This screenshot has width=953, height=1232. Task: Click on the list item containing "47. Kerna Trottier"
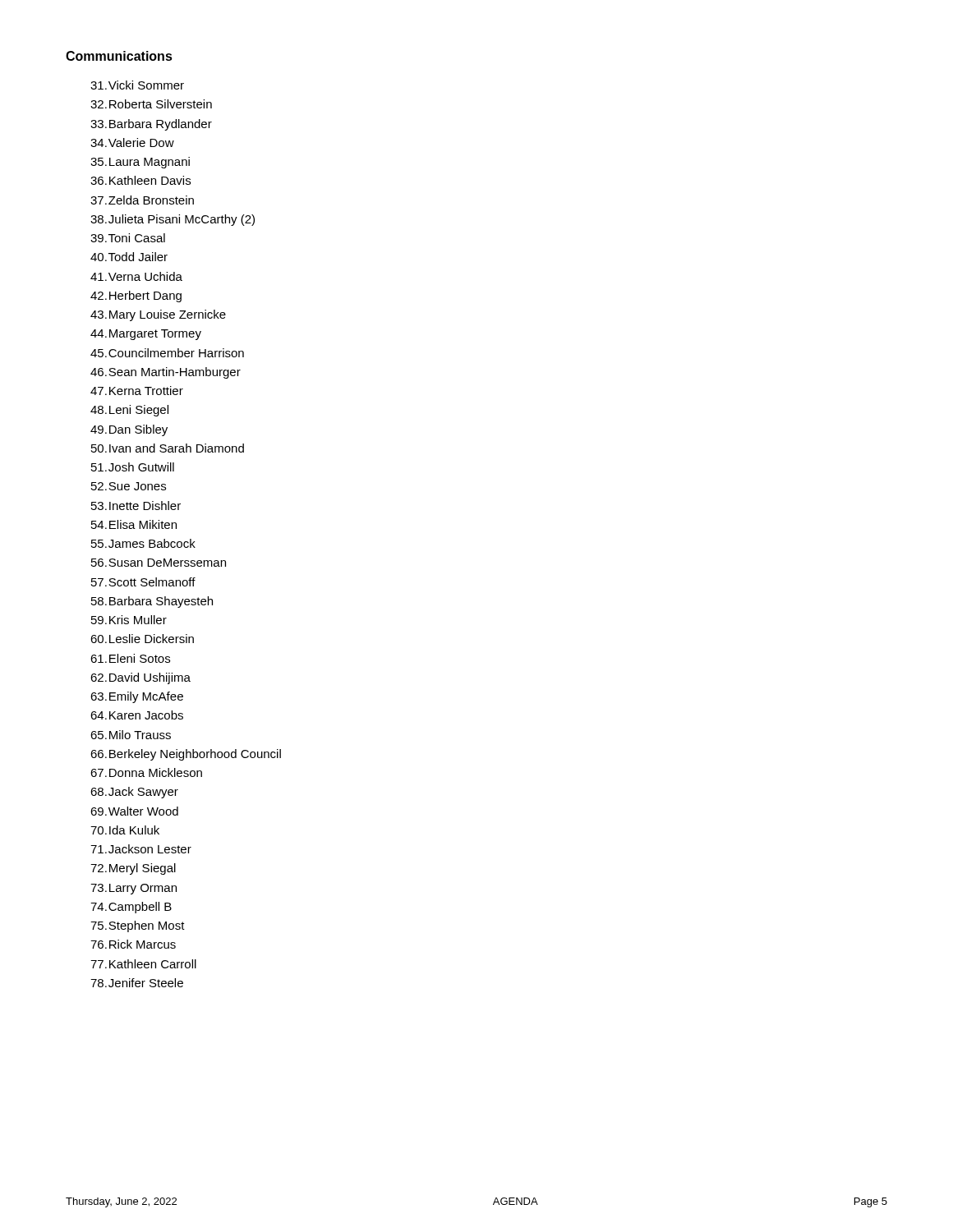pyautogui.click(x=137, y=391)
